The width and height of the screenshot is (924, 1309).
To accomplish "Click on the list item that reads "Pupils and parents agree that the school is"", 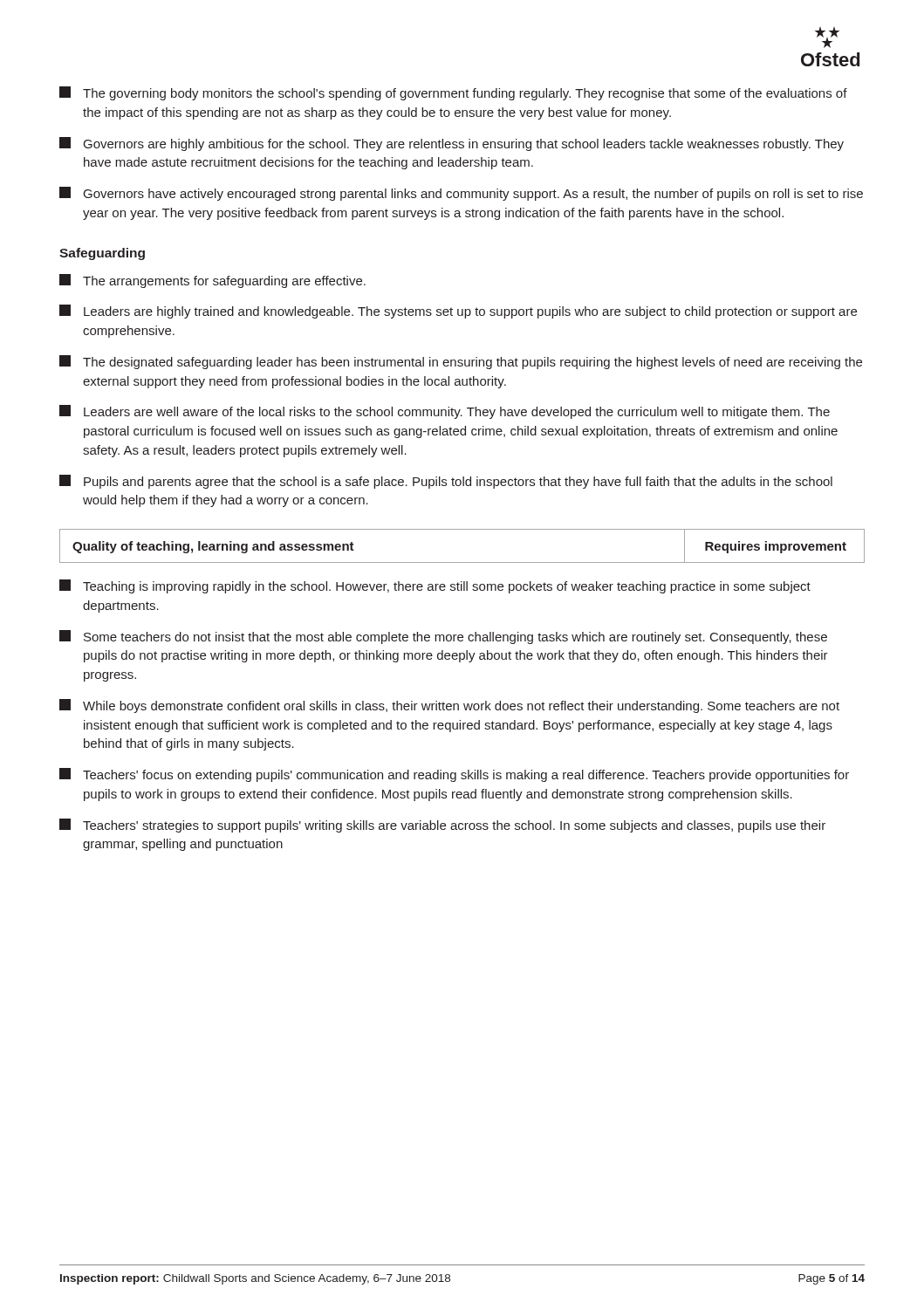I will [462, 491].
